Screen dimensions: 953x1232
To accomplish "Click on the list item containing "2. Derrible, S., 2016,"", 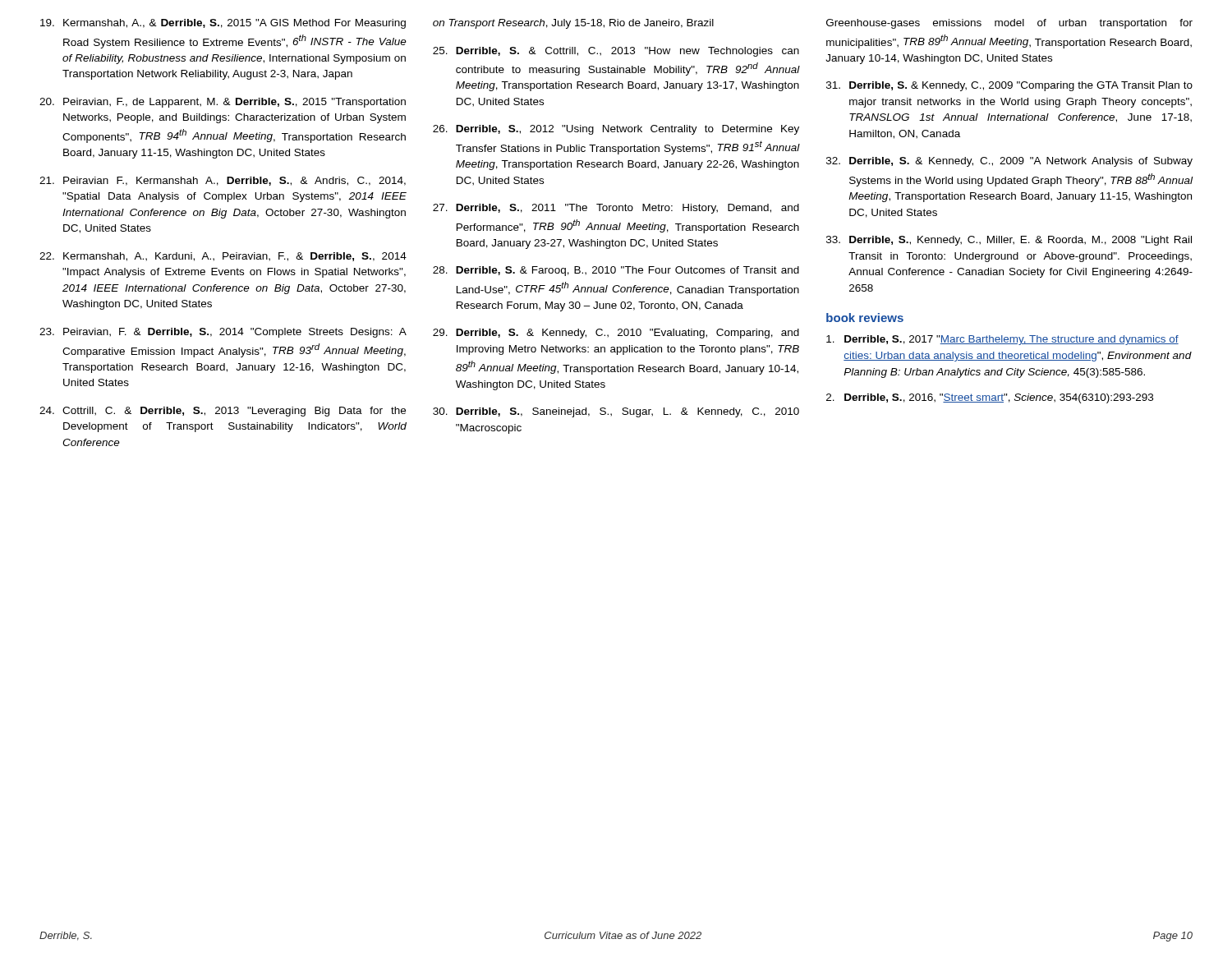I will click(1009, 398).
